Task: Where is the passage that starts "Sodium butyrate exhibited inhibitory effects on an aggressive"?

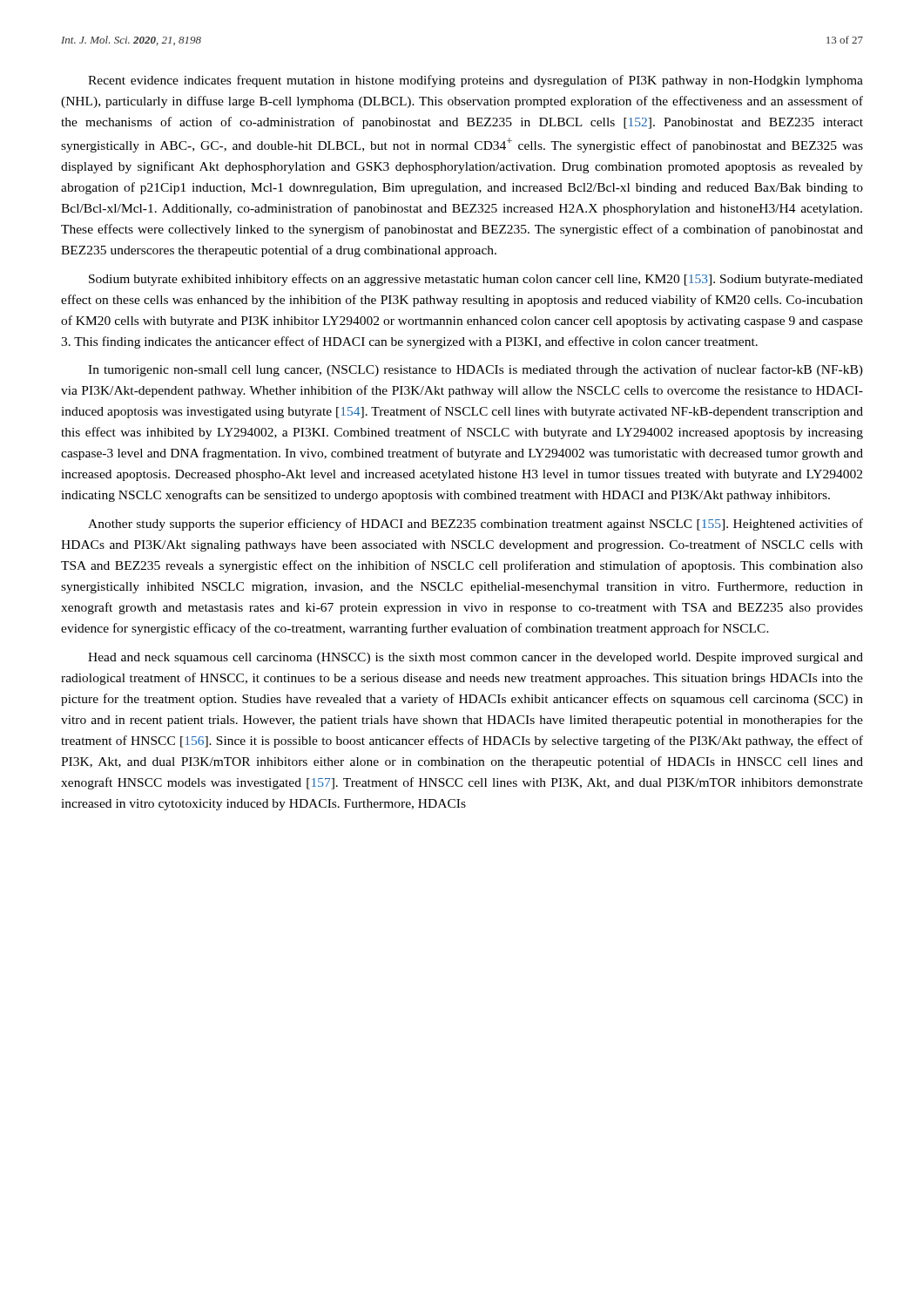Action: (462, 310)
